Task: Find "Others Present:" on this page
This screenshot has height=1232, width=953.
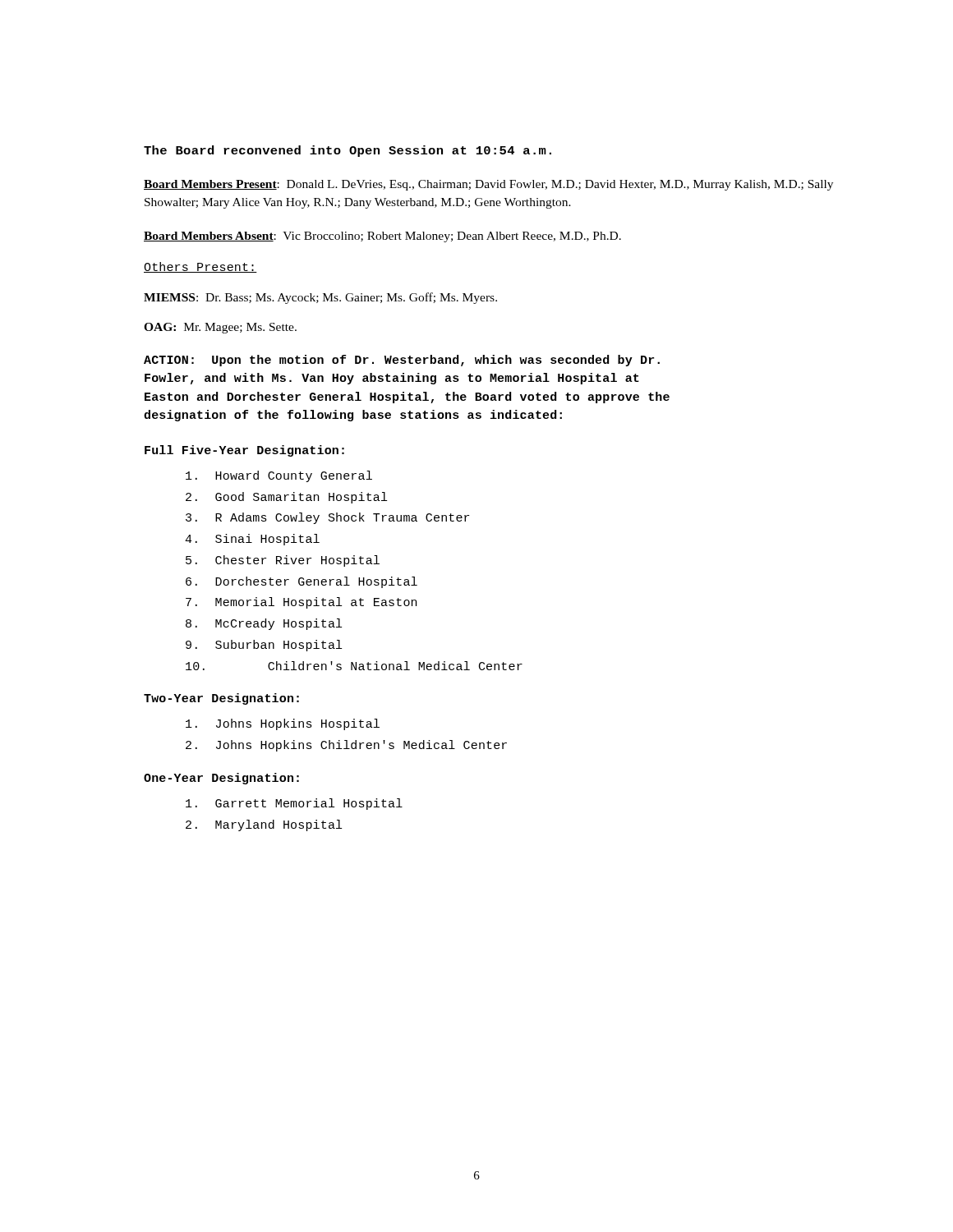Action: tap(200, 269)
